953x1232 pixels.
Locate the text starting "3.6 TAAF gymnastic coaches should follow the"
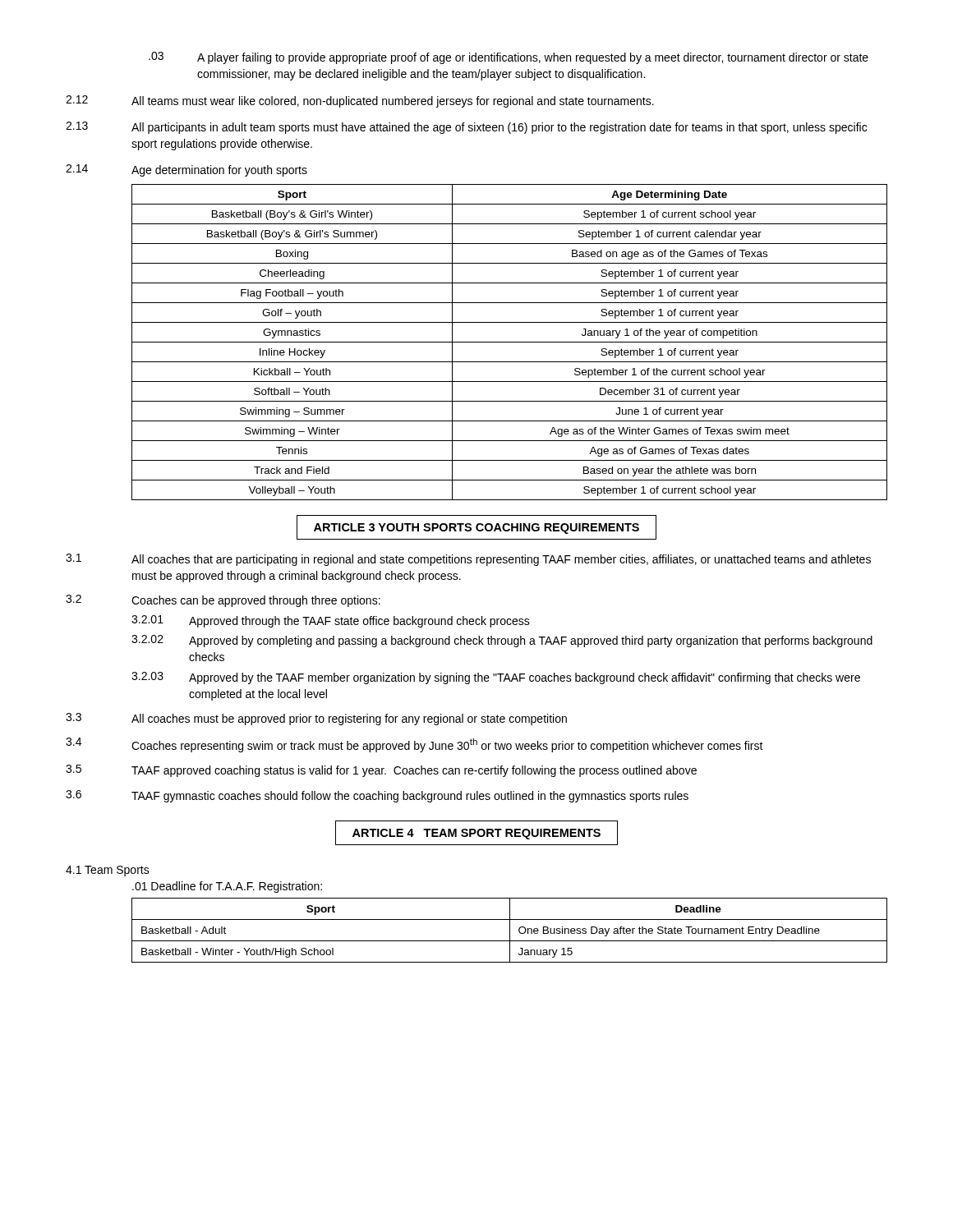pos(476,796)
